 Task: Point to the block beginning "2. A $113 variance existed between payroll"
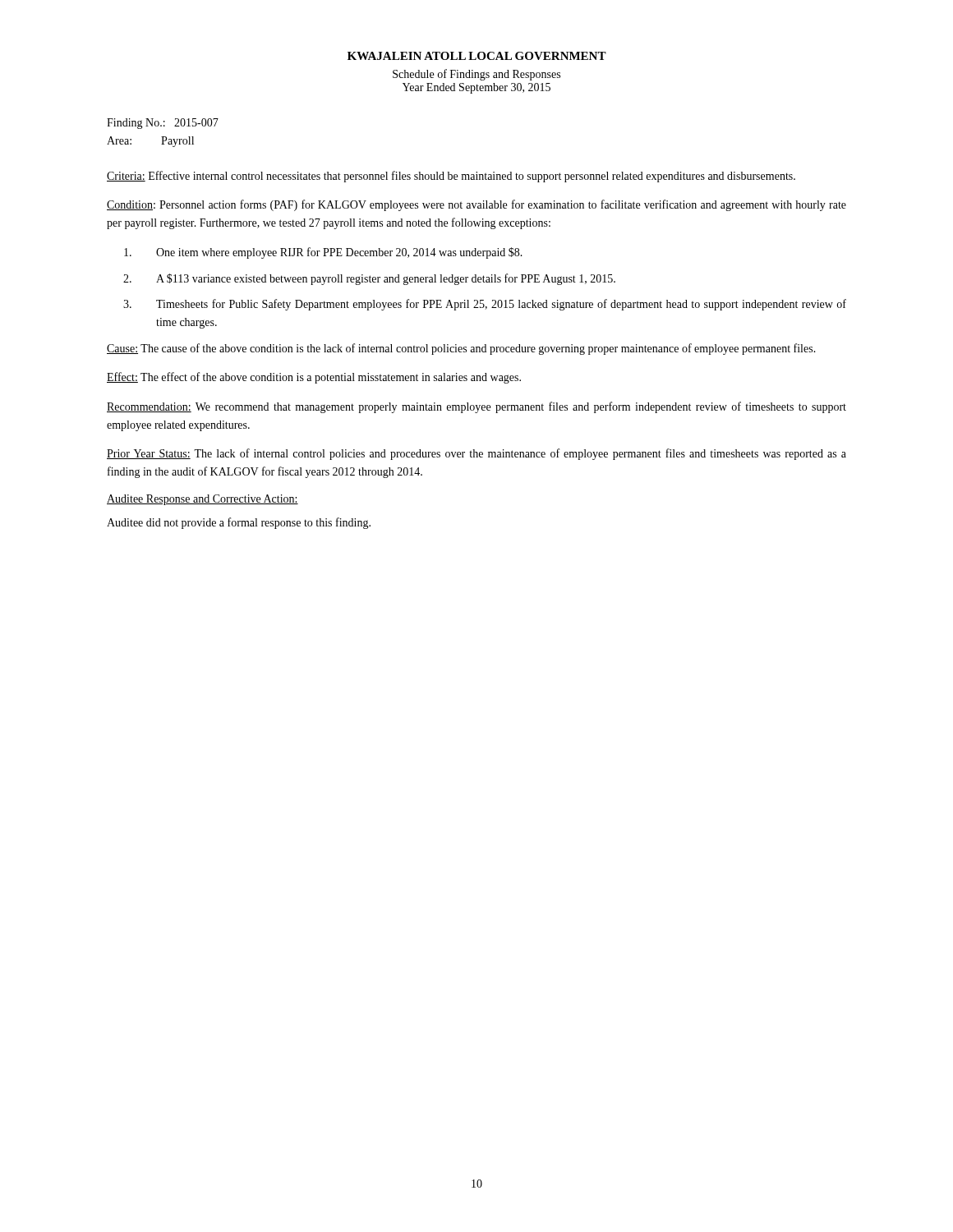476,279
